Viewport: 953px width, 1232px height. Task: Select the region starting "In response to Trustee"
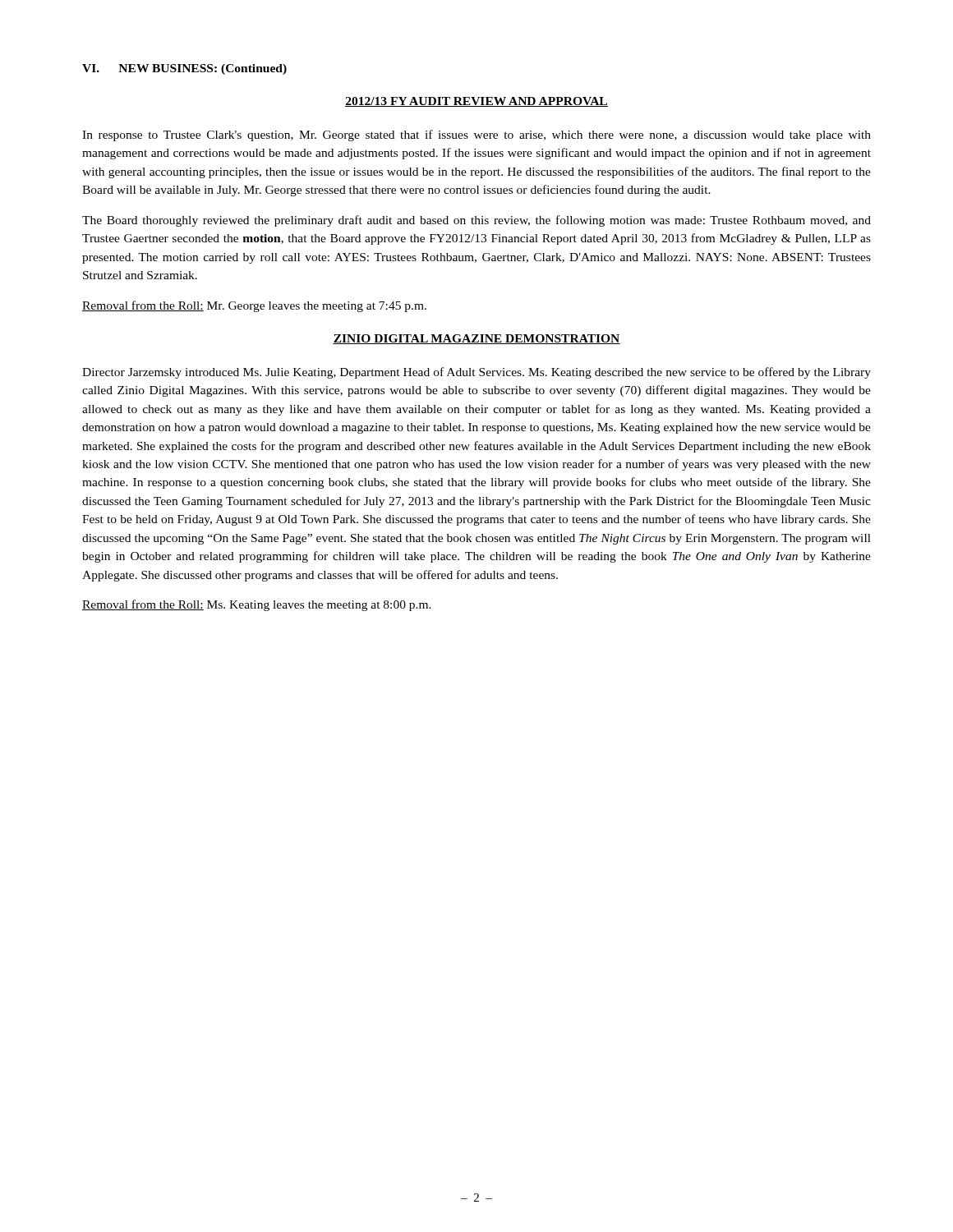coord(476,162)
